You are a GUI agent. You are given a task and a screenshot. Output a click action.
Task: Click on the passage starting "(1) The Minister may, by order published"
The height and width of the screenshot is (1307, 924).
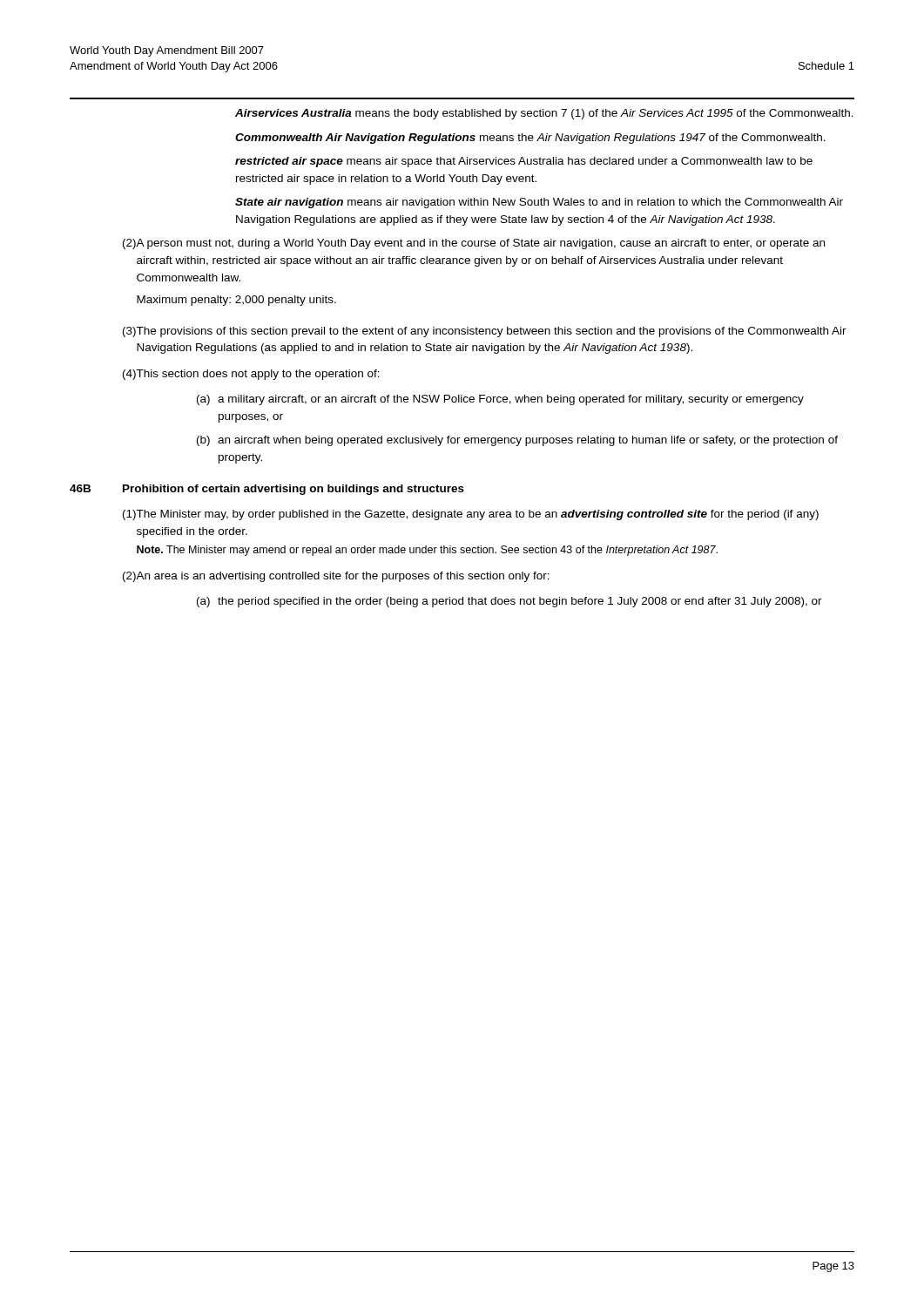[471, 515]
